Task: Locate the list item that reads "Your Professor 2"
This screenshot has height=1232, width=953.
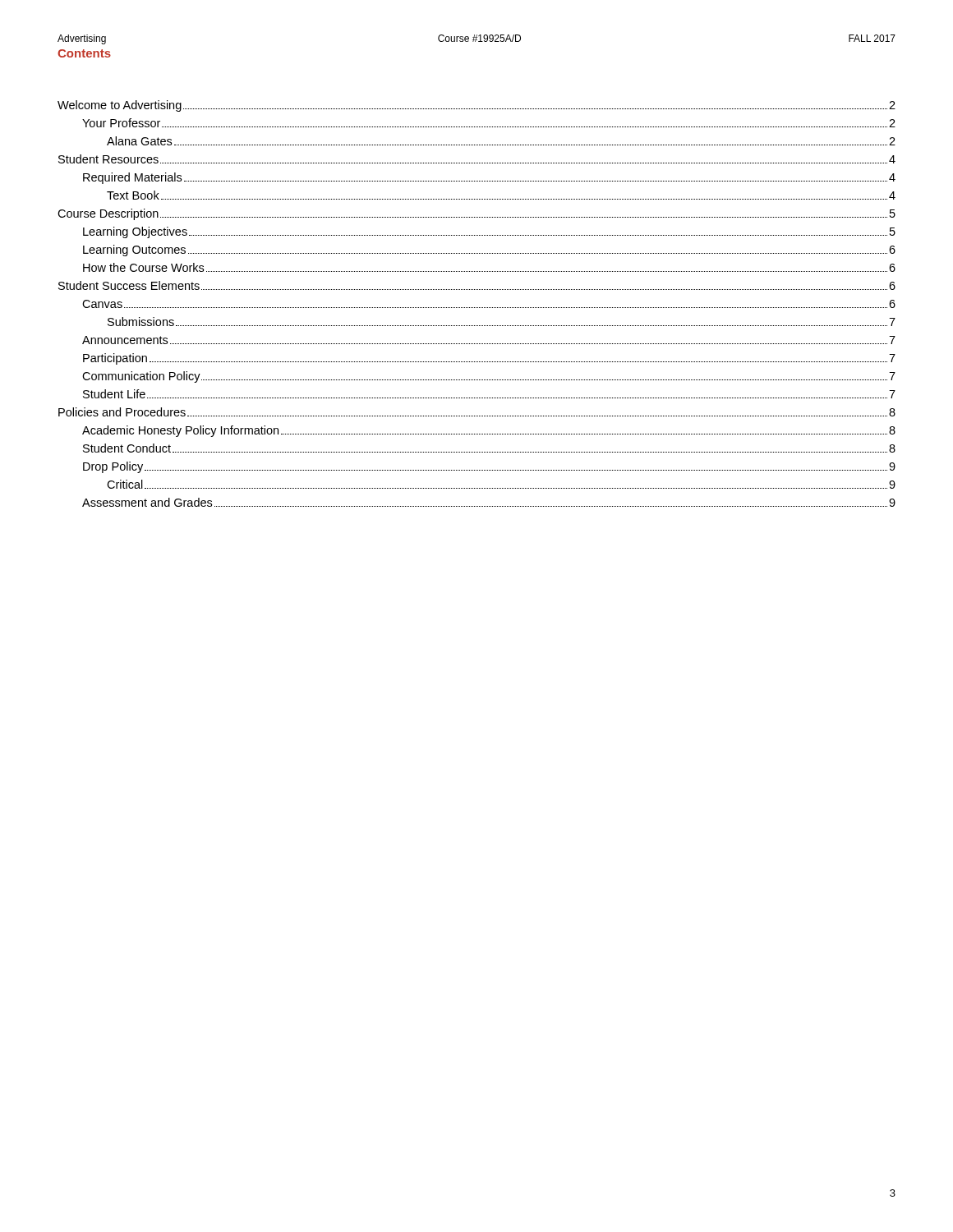Action: click(x=489, y=123)
